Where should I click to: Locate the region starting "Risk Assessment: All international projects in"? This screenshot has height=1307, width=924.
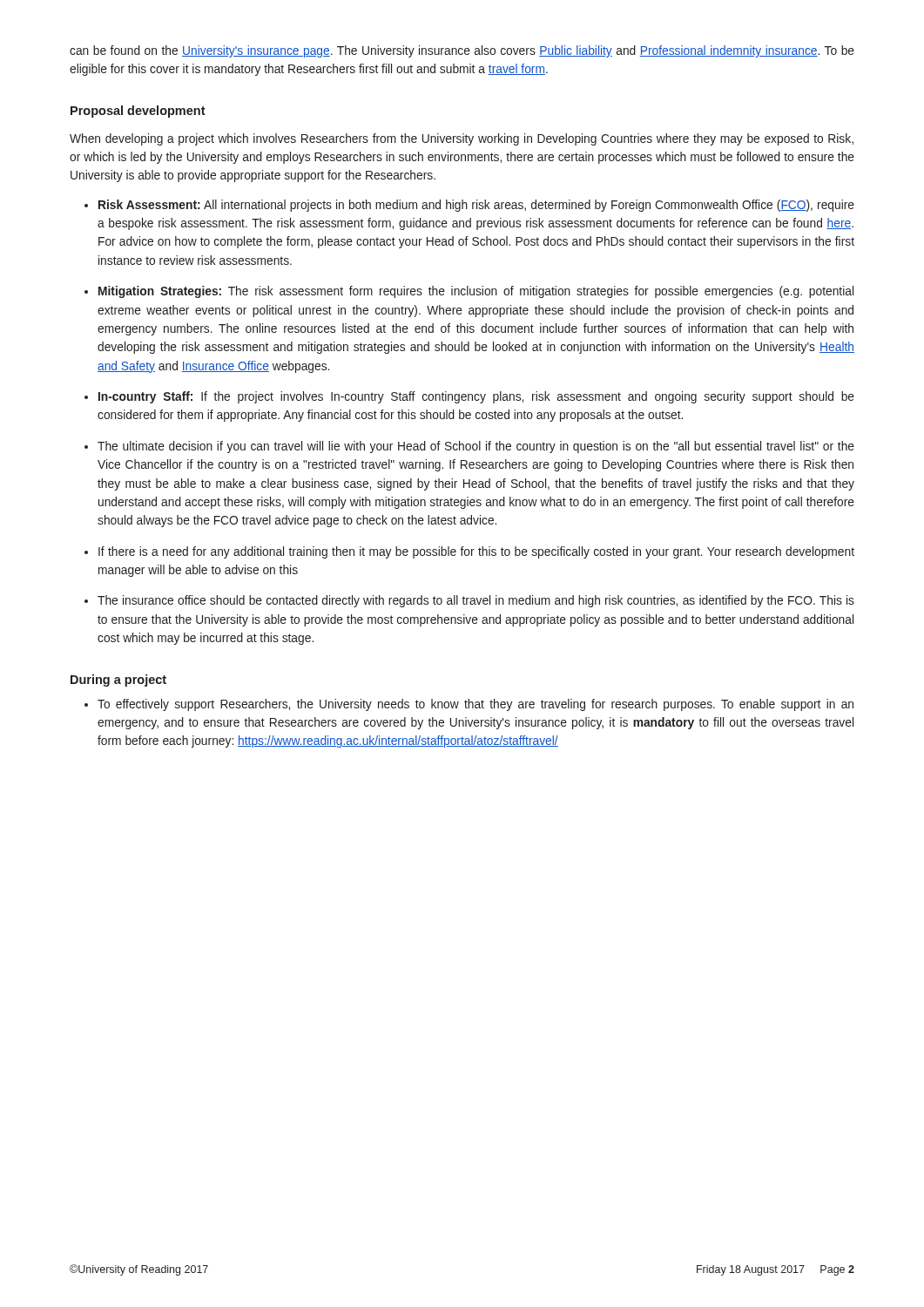[476, 233]
